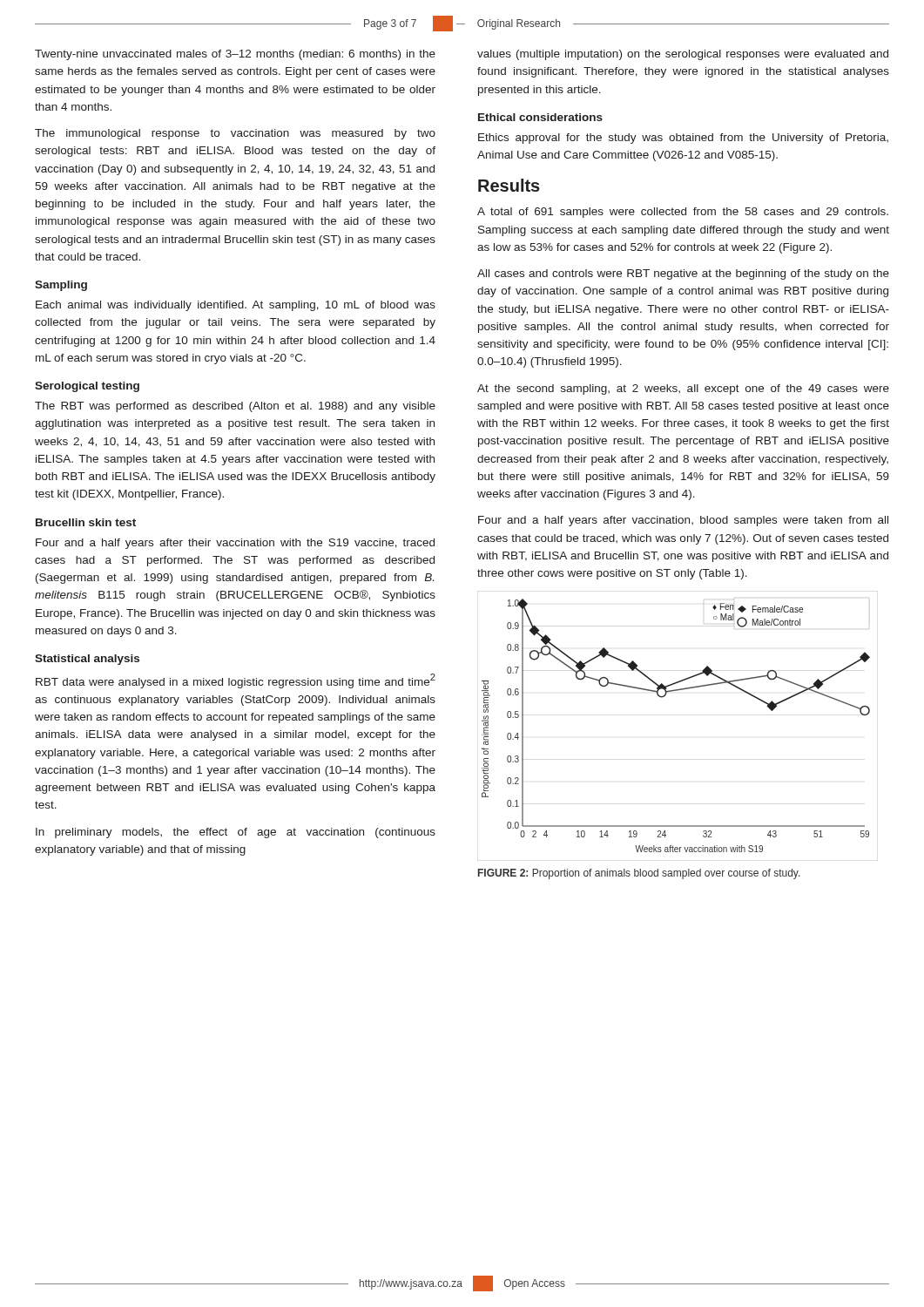This screenshot has width=924, height=1307.
Task: Find "Ethical considerations" on this page
Action: tap(540, 117)
